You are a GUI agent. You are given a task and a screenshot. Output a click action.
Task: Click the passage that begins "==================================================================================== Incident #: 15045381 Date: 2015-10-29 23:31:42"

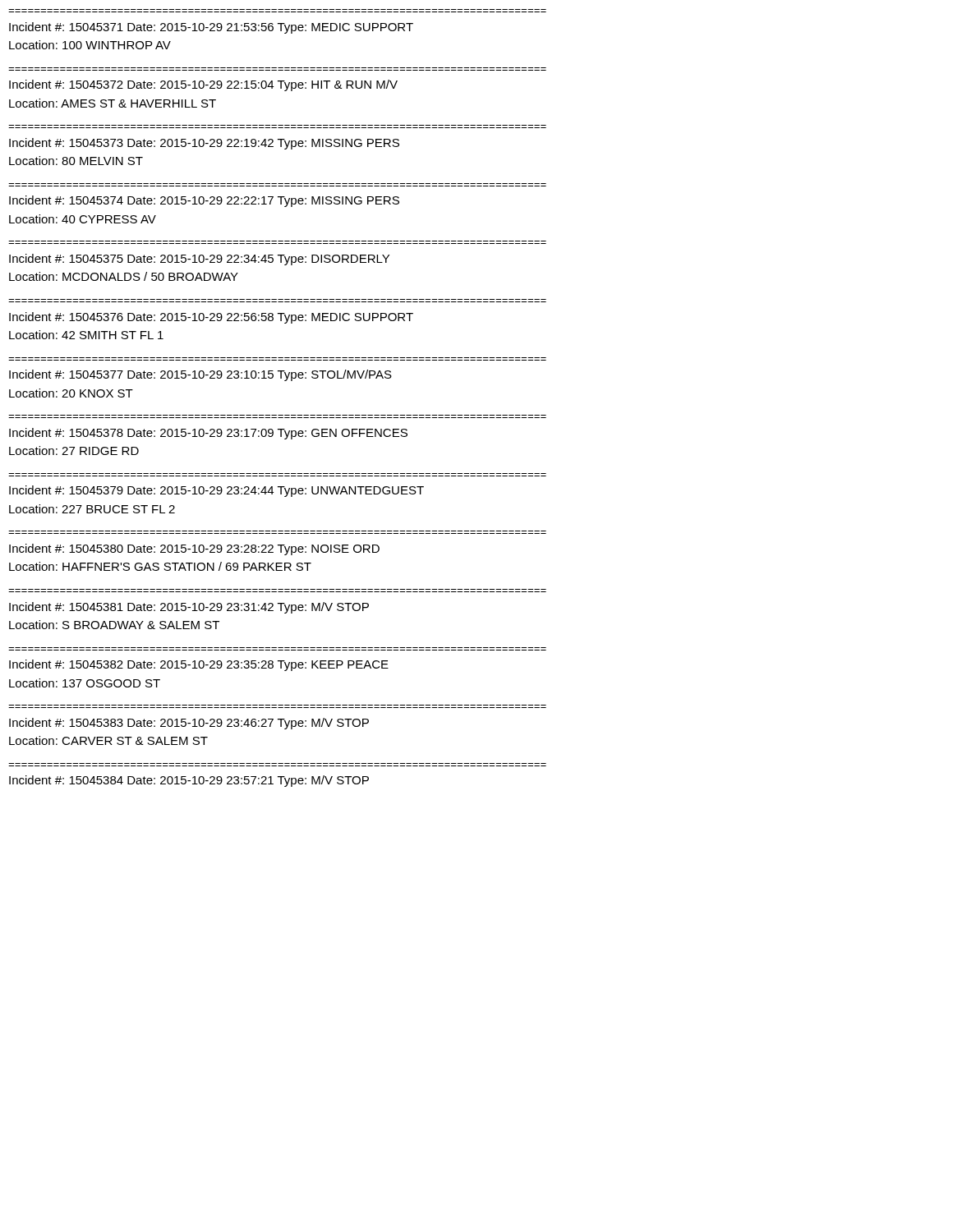tap(189, 608)
